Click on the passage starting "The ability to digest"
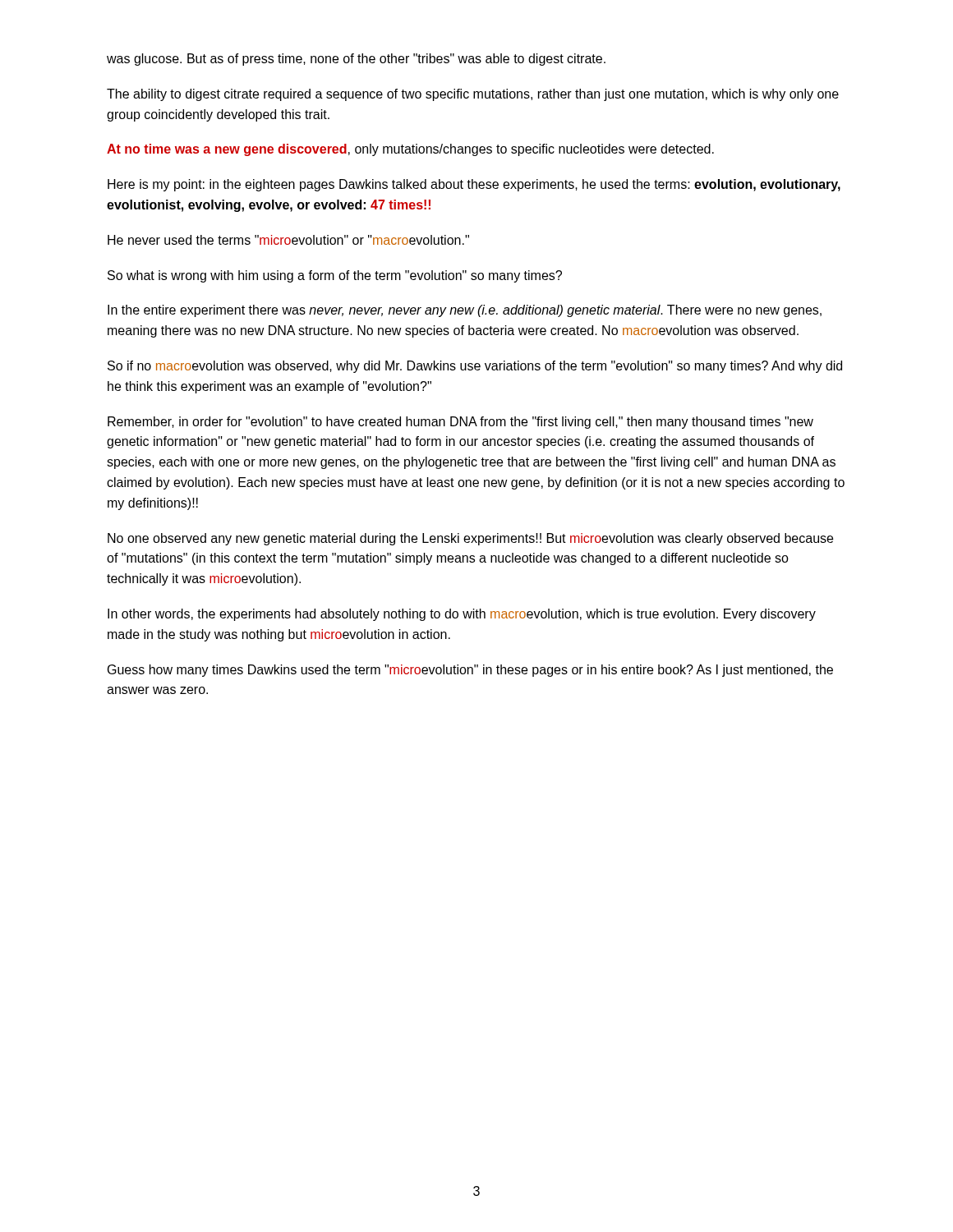Screen dimensions: 1232x953 [473, 104]
